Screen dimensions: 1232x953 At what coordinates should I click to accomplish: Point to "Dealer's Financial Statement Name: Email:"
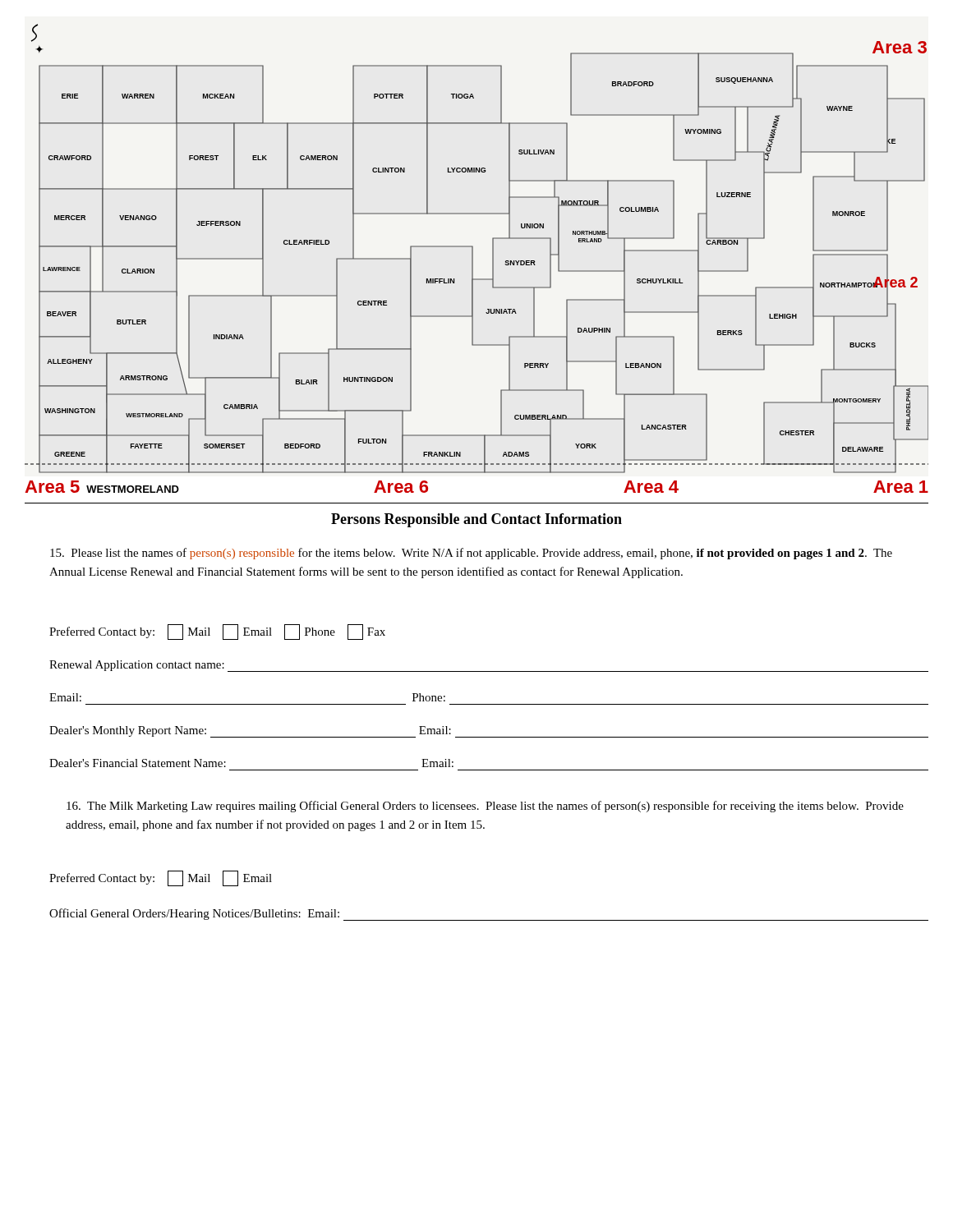click(489, 763)
